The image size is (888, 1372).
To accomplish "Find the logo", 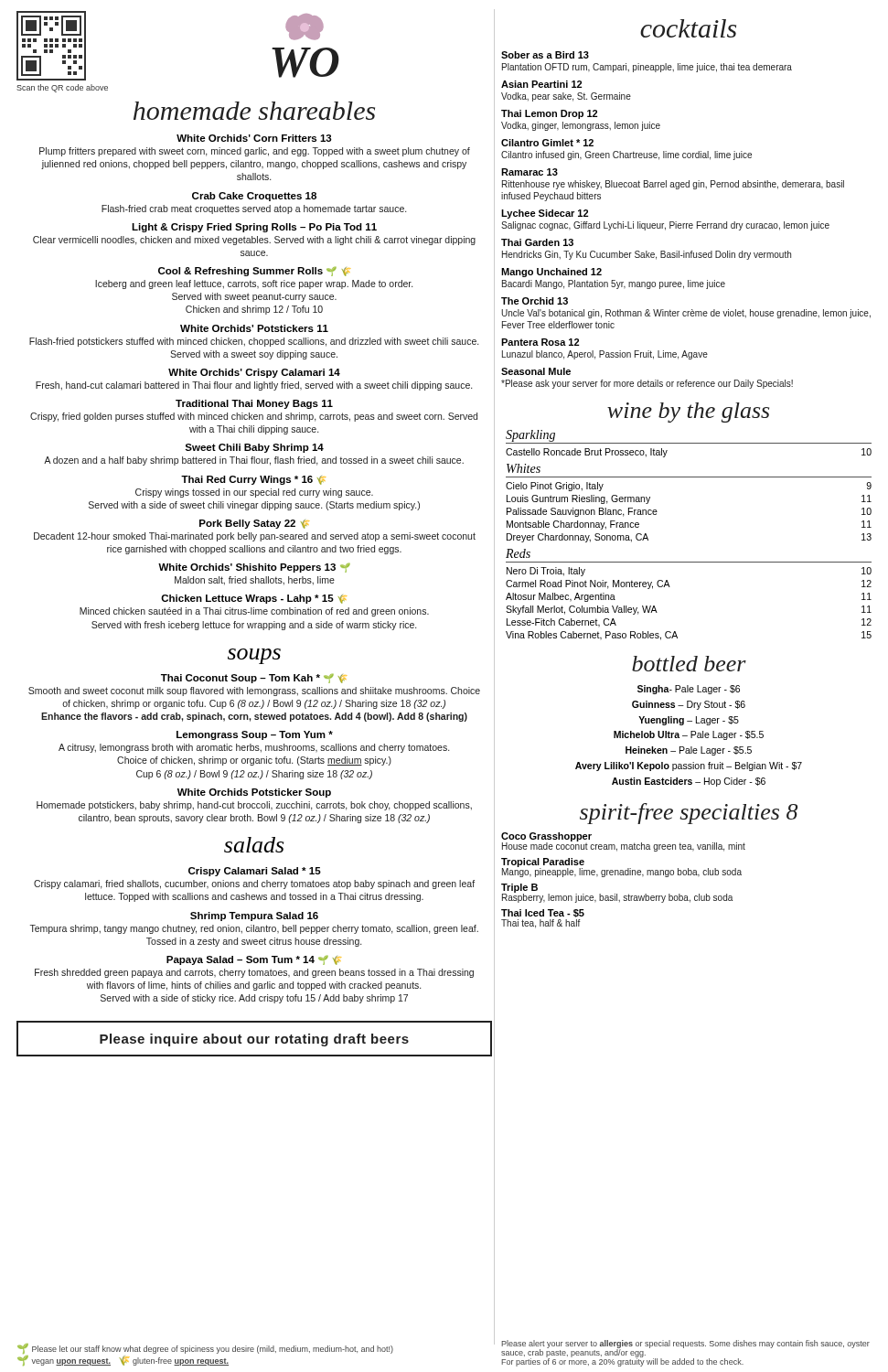I will pos(254,48).
